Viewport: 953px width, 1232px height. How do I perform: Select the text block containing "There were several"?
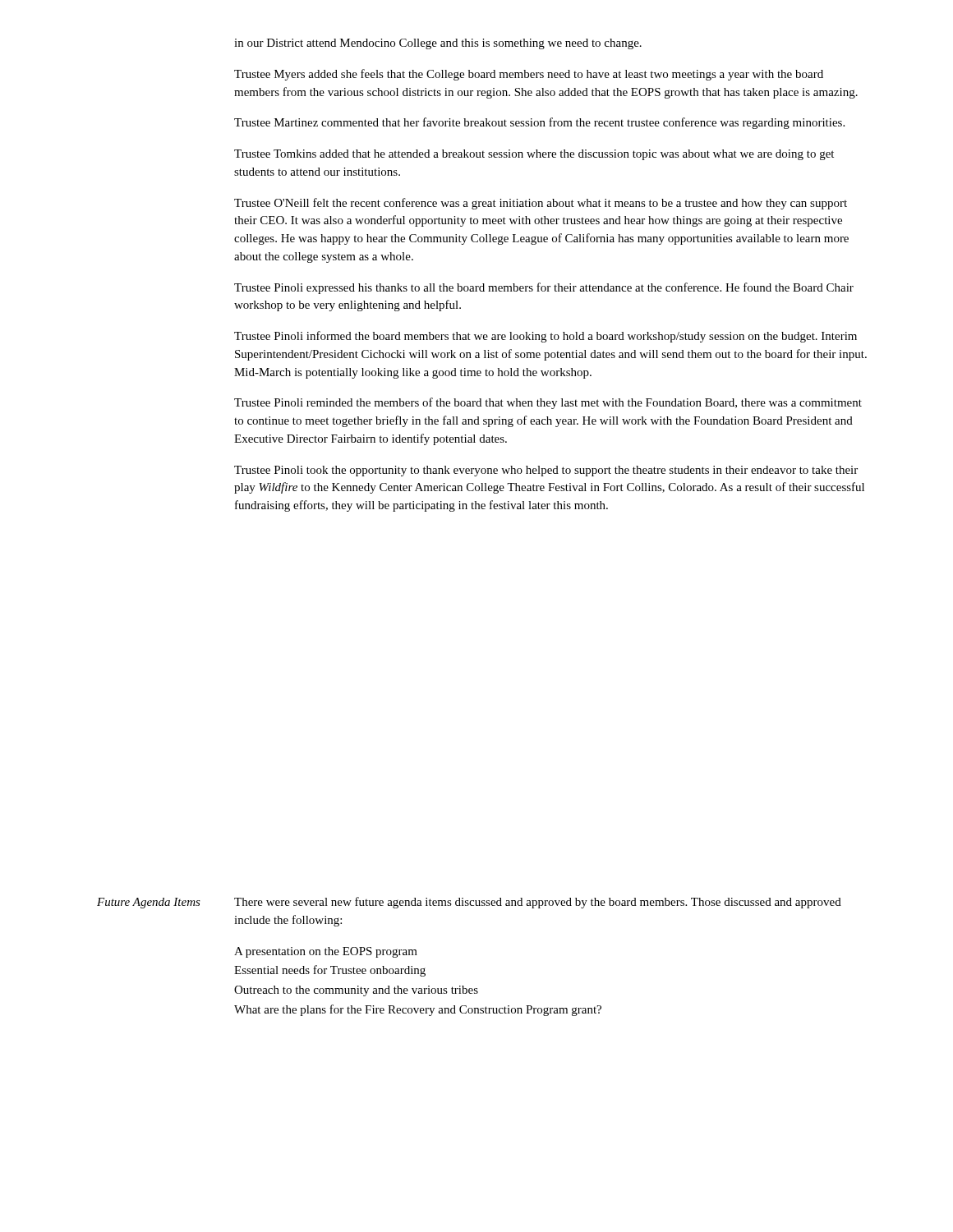point(538,911)
